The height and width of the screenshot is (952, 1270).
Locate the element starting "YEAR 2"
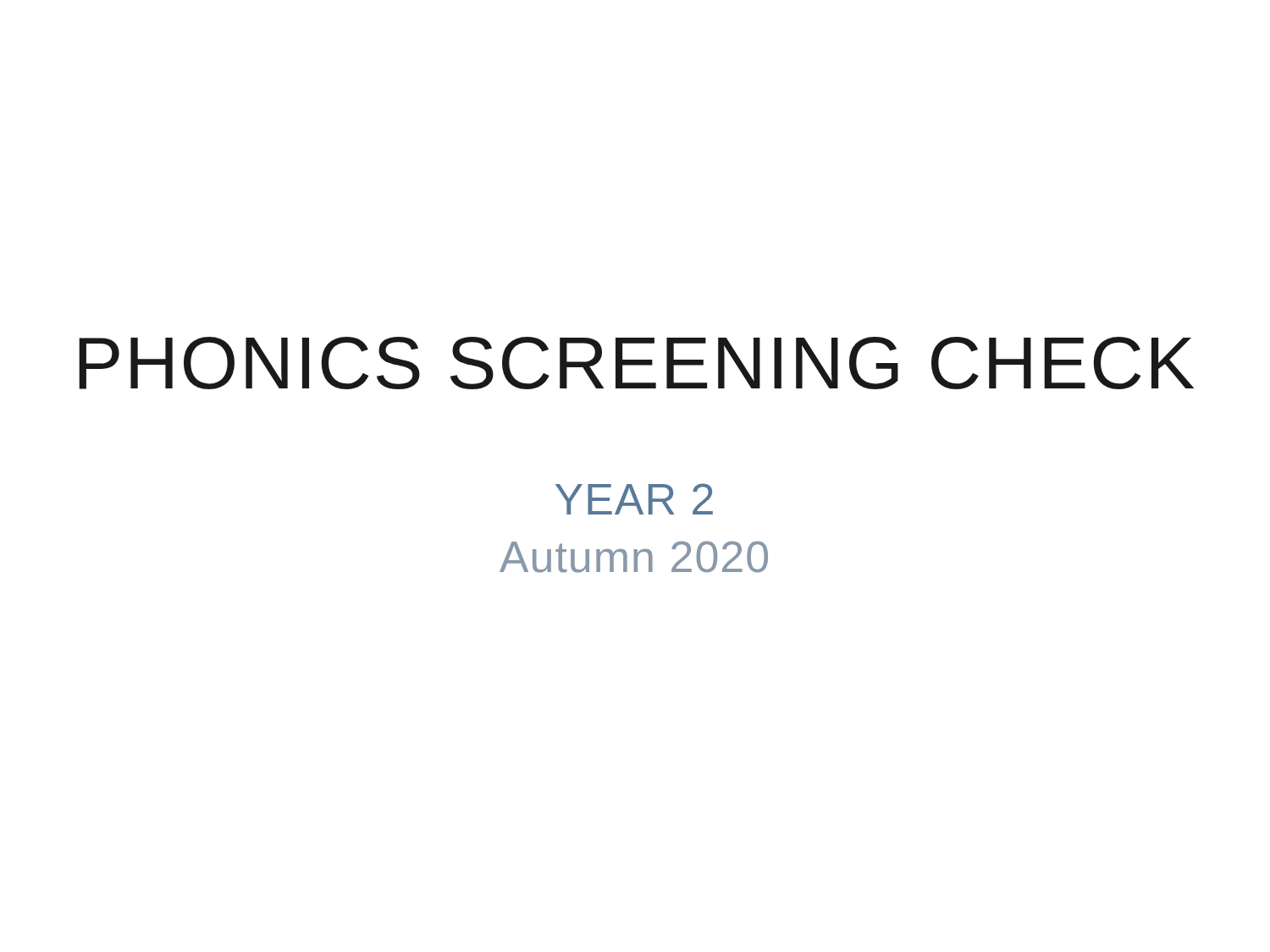pos(635,499)
